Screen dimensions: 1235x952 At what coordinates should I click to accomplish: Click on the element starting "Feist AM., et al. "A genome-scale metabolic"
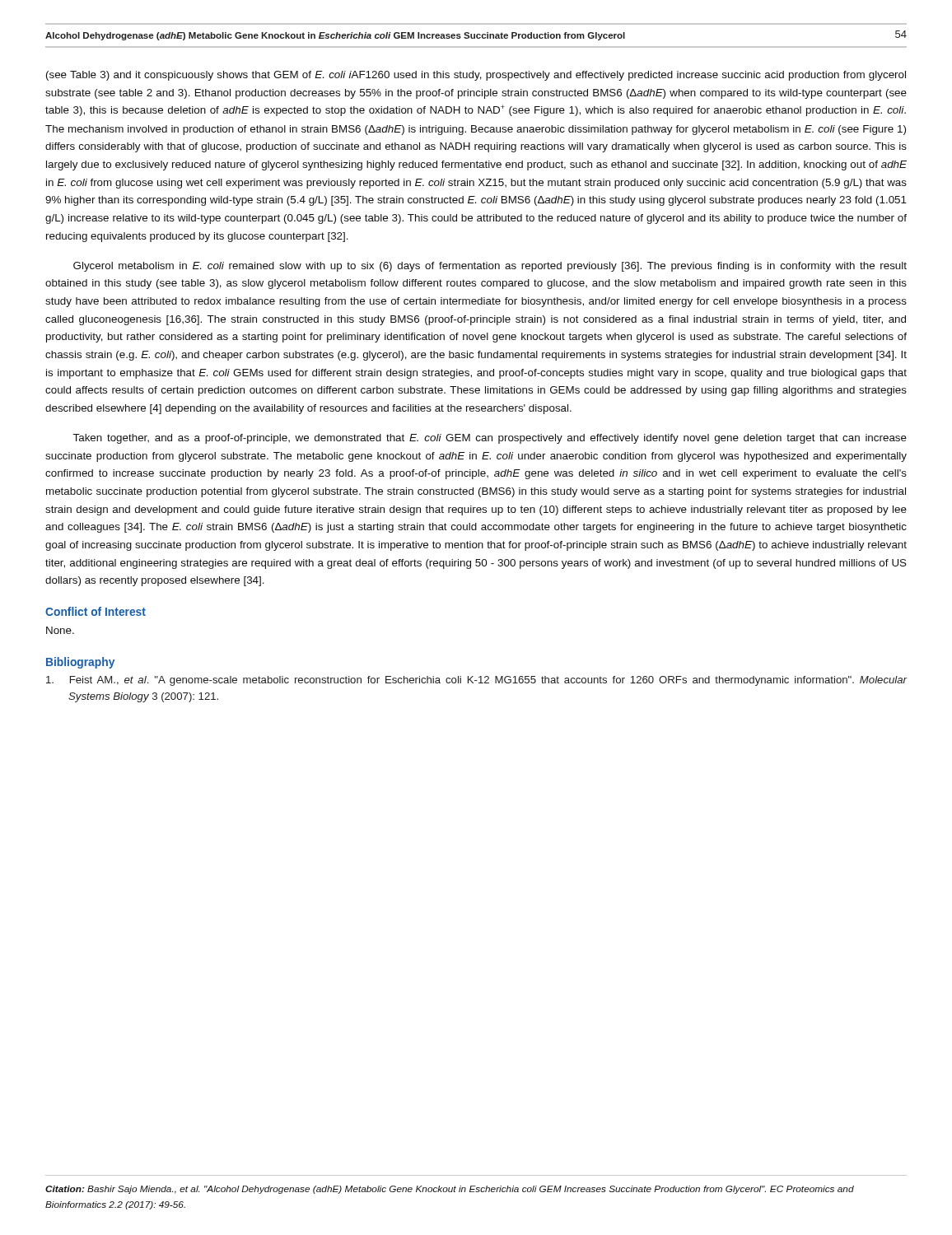pos(476,689)
